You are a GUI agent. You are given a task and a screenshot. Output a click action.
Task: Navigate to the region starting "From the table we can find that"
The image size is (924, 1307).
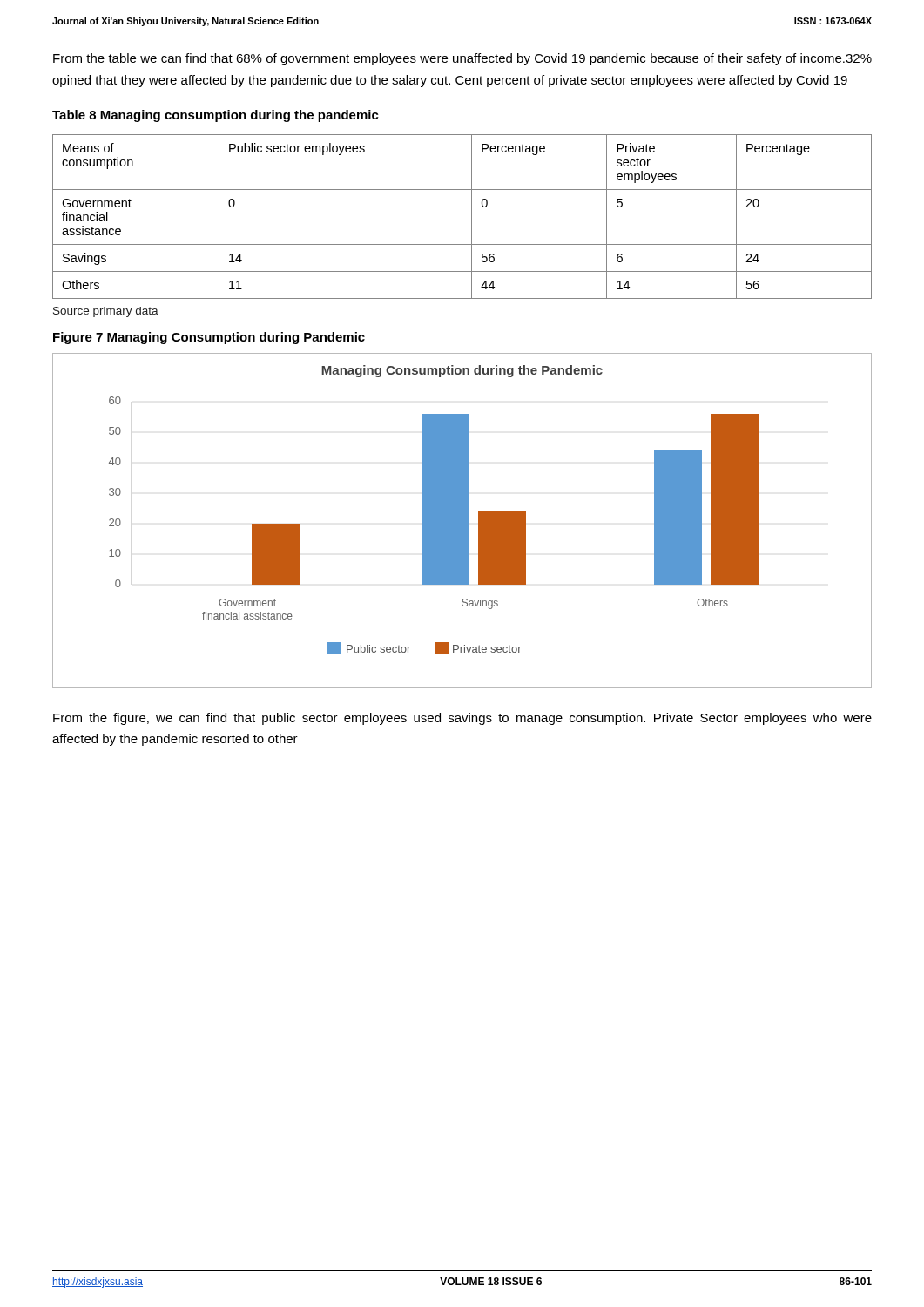click(462, 69)
